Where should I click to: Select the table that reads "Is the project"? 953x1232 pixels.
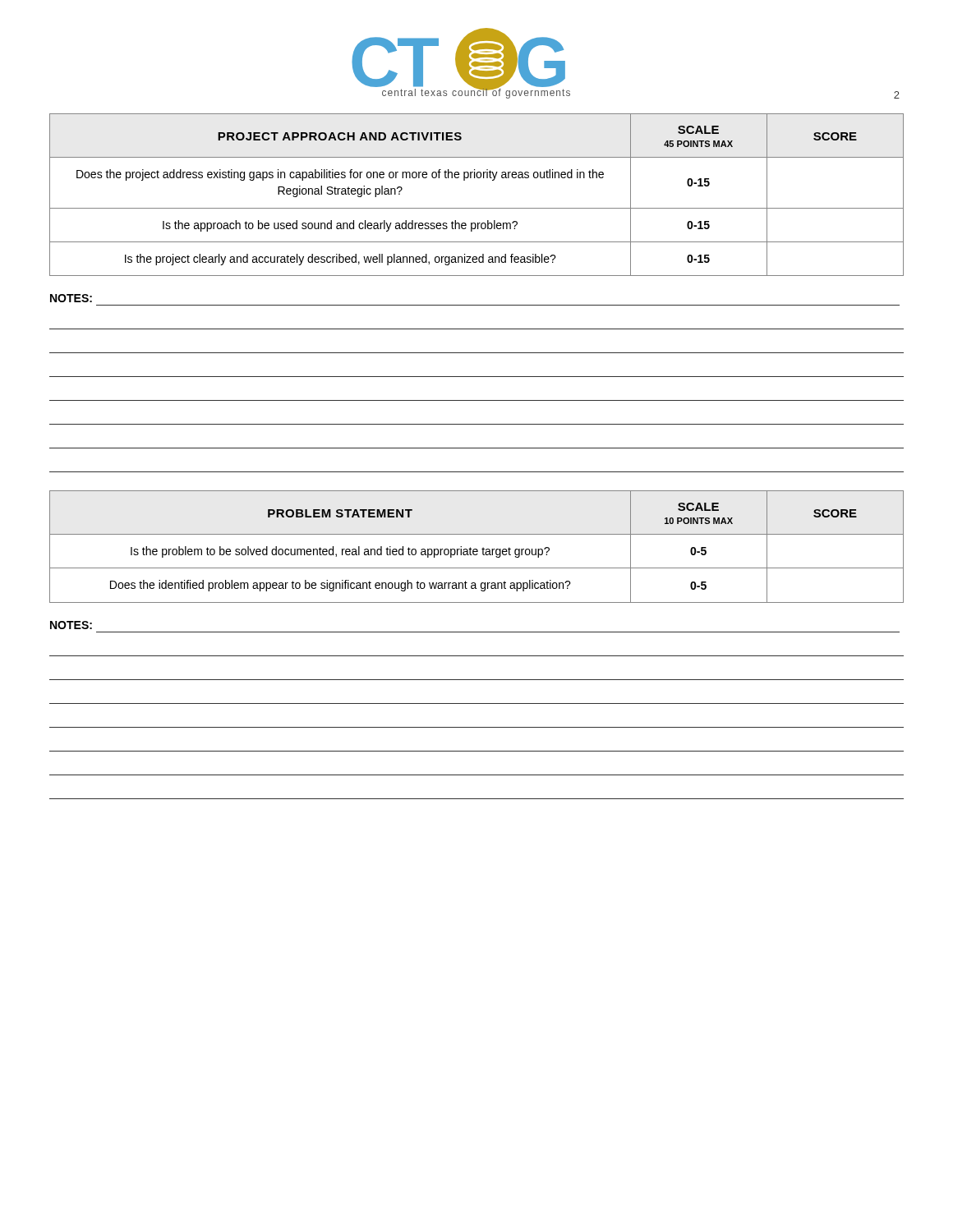click(476, 195)
